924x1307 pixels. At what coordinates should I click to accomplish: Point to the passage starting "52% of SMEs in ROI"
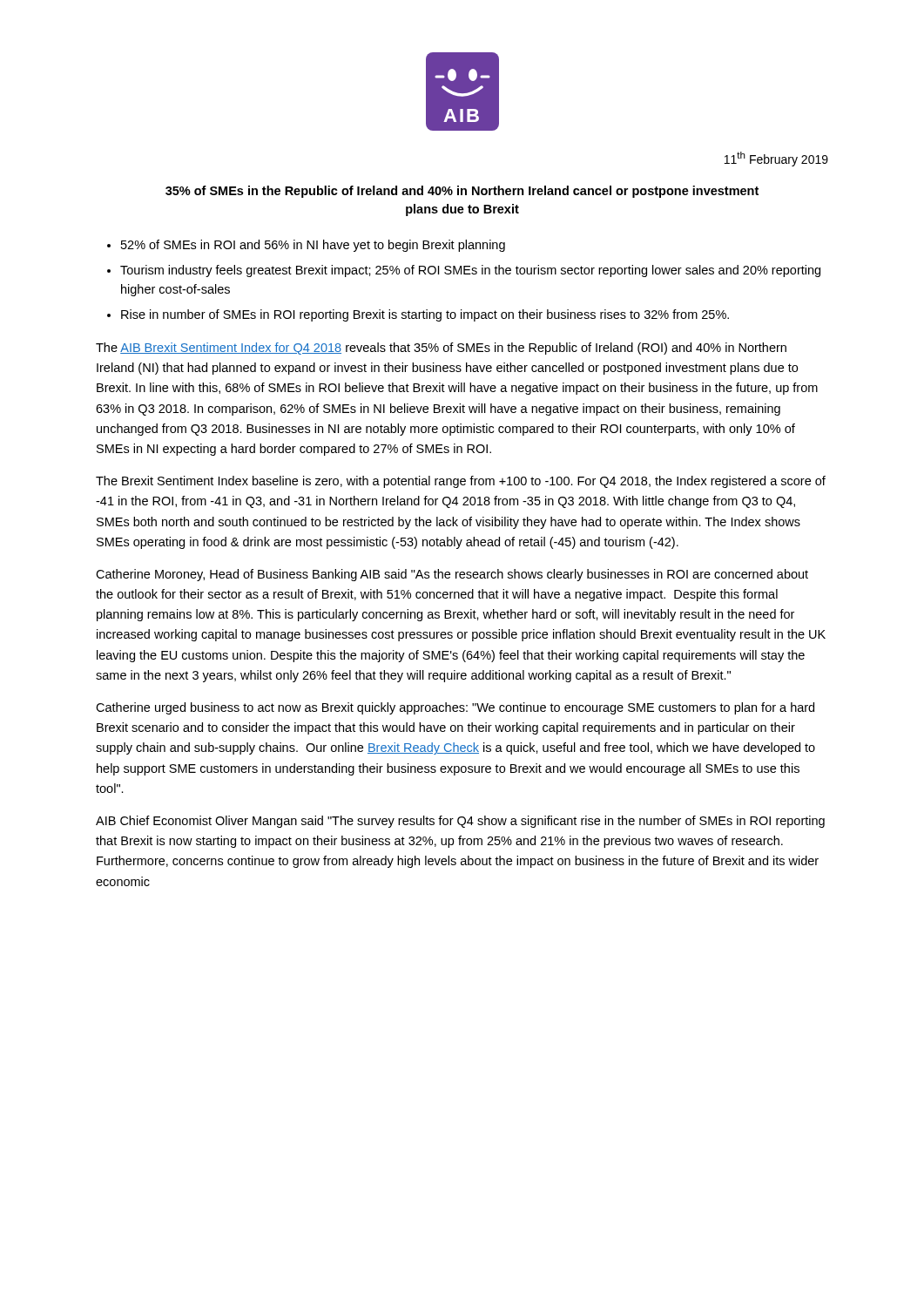pyautogui.click(x=313, y=245)
